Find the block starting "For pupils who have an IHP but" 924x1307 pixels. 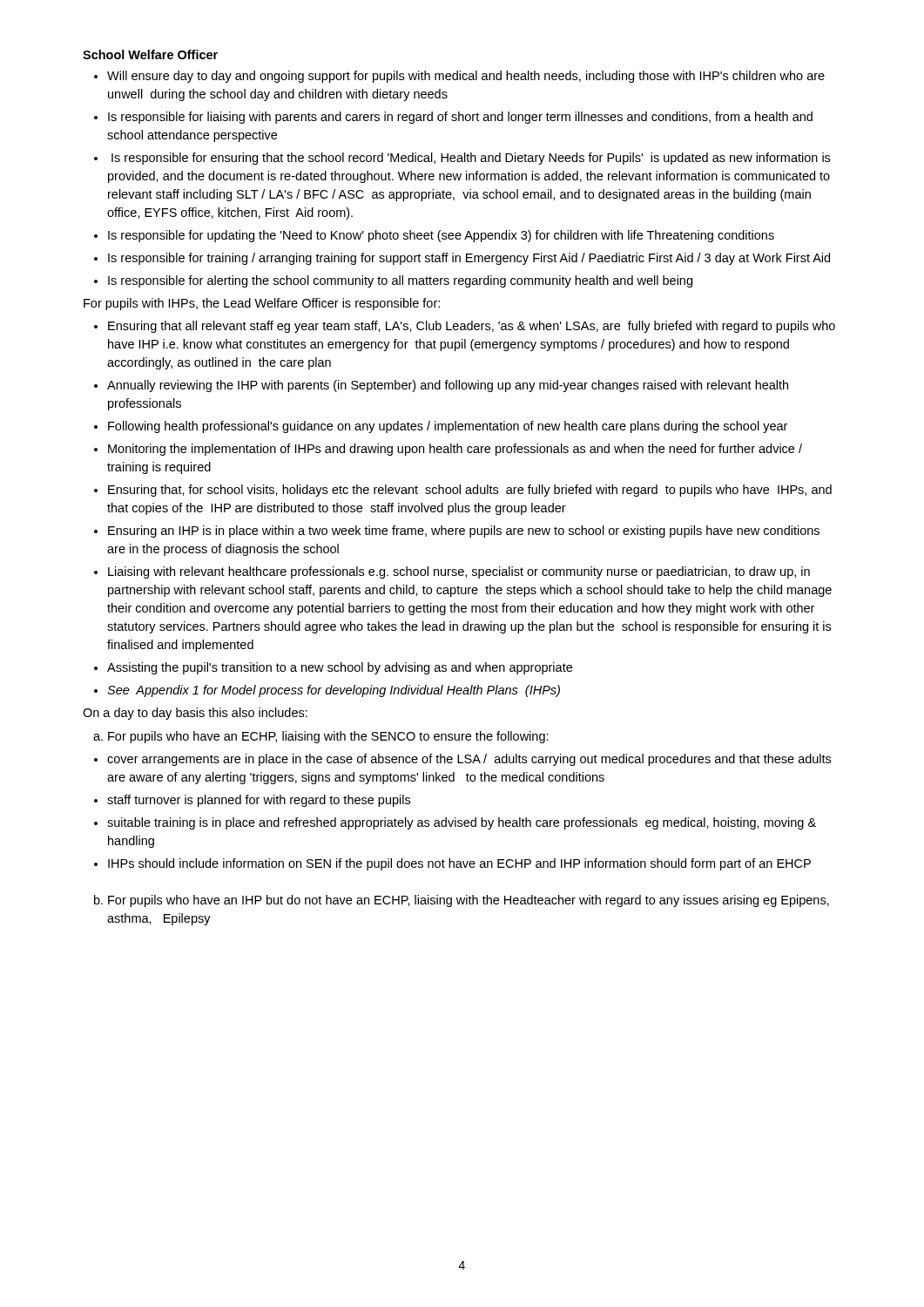point(474,909)
